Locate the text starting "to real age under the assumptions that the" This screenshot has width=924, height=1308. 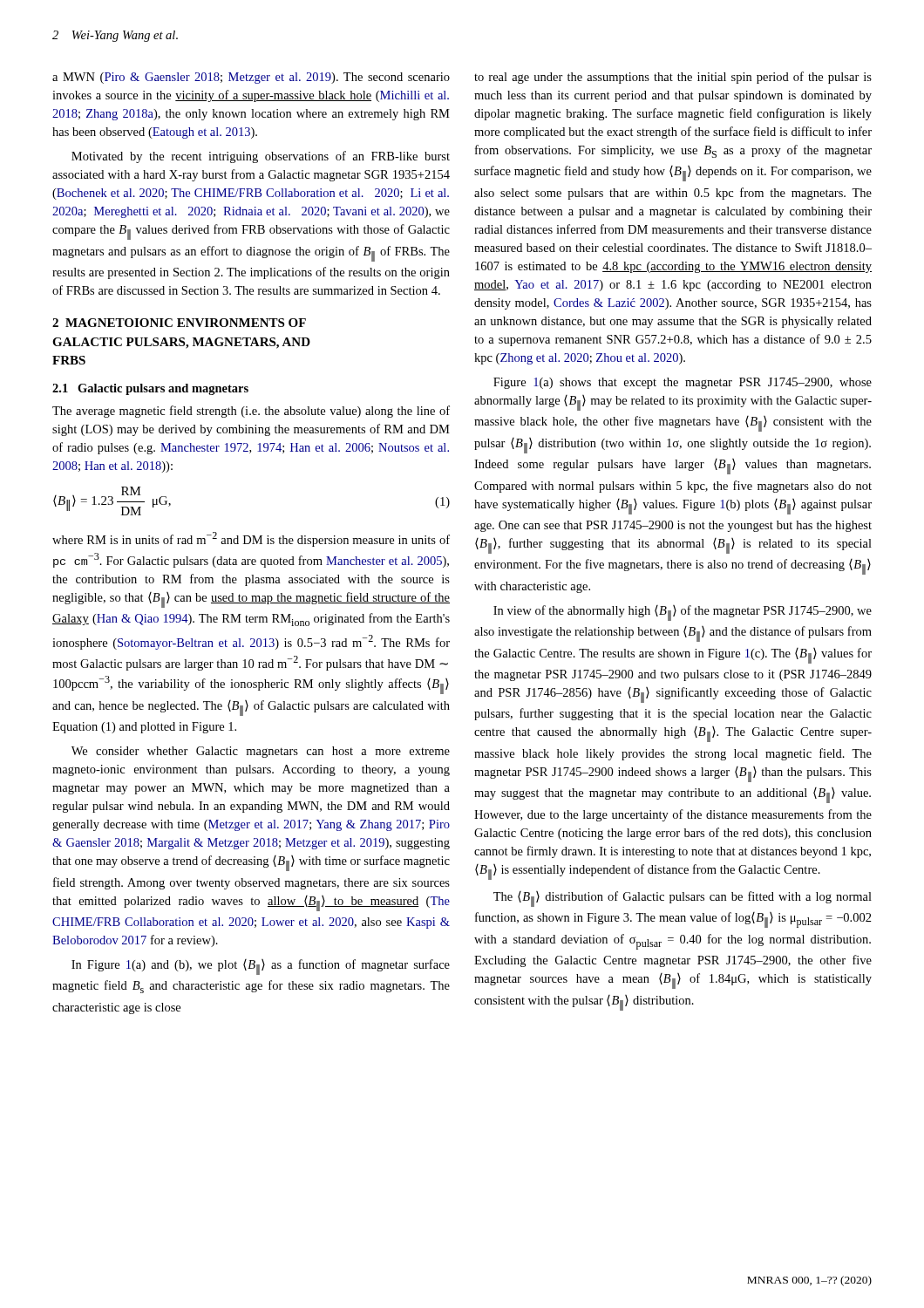[x=673, y=218]
